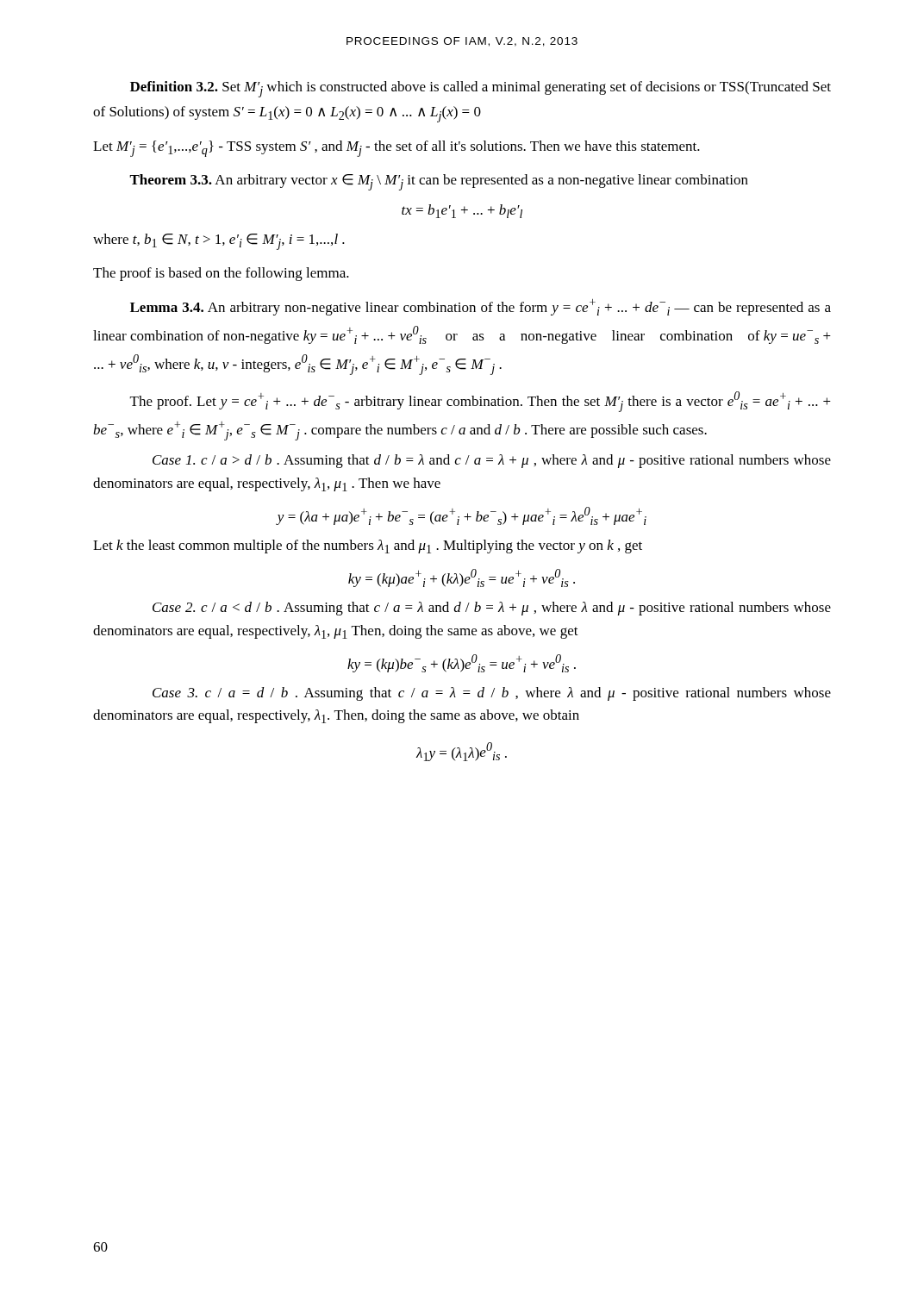
Task: Select the formula that says "tx = b1e′1 + ... +"
Action: pyautogui.click(x=462, y=212)
